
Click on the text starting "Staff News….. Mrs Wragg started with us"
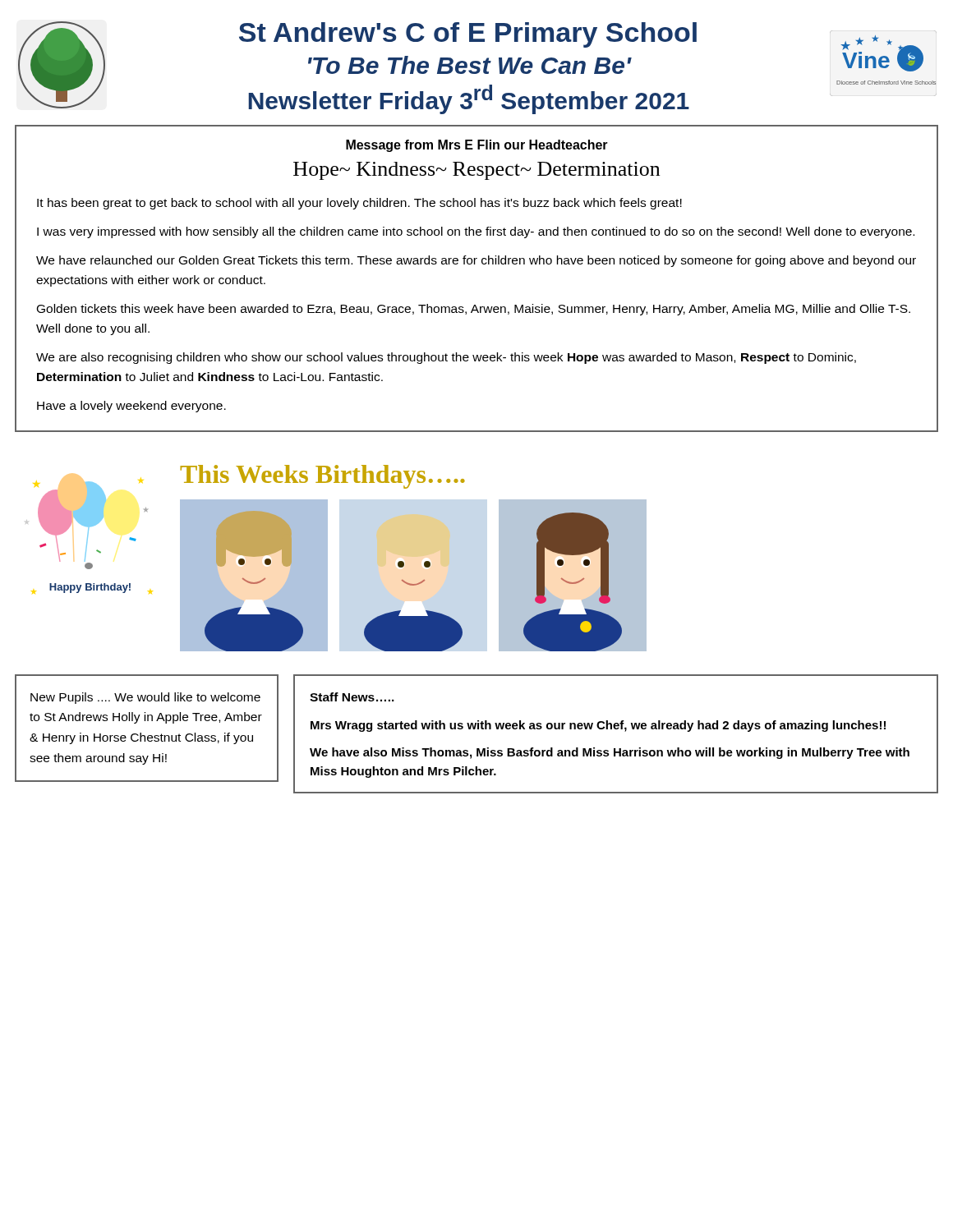click(x=616, y=734)
